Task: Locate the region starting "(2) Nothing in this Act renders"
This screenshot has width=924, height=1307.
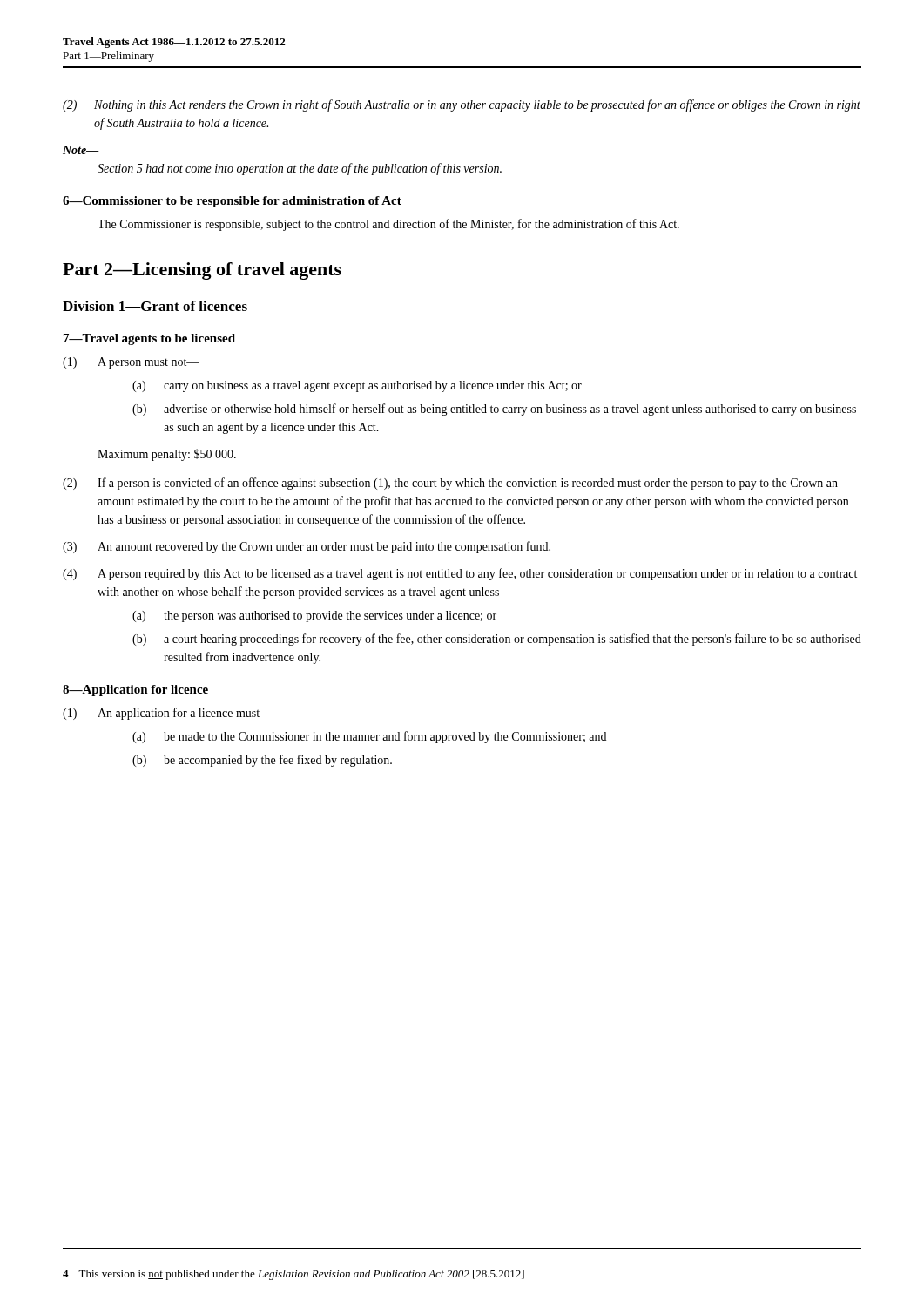Action: pyautogui.click(x=462, y=114)
